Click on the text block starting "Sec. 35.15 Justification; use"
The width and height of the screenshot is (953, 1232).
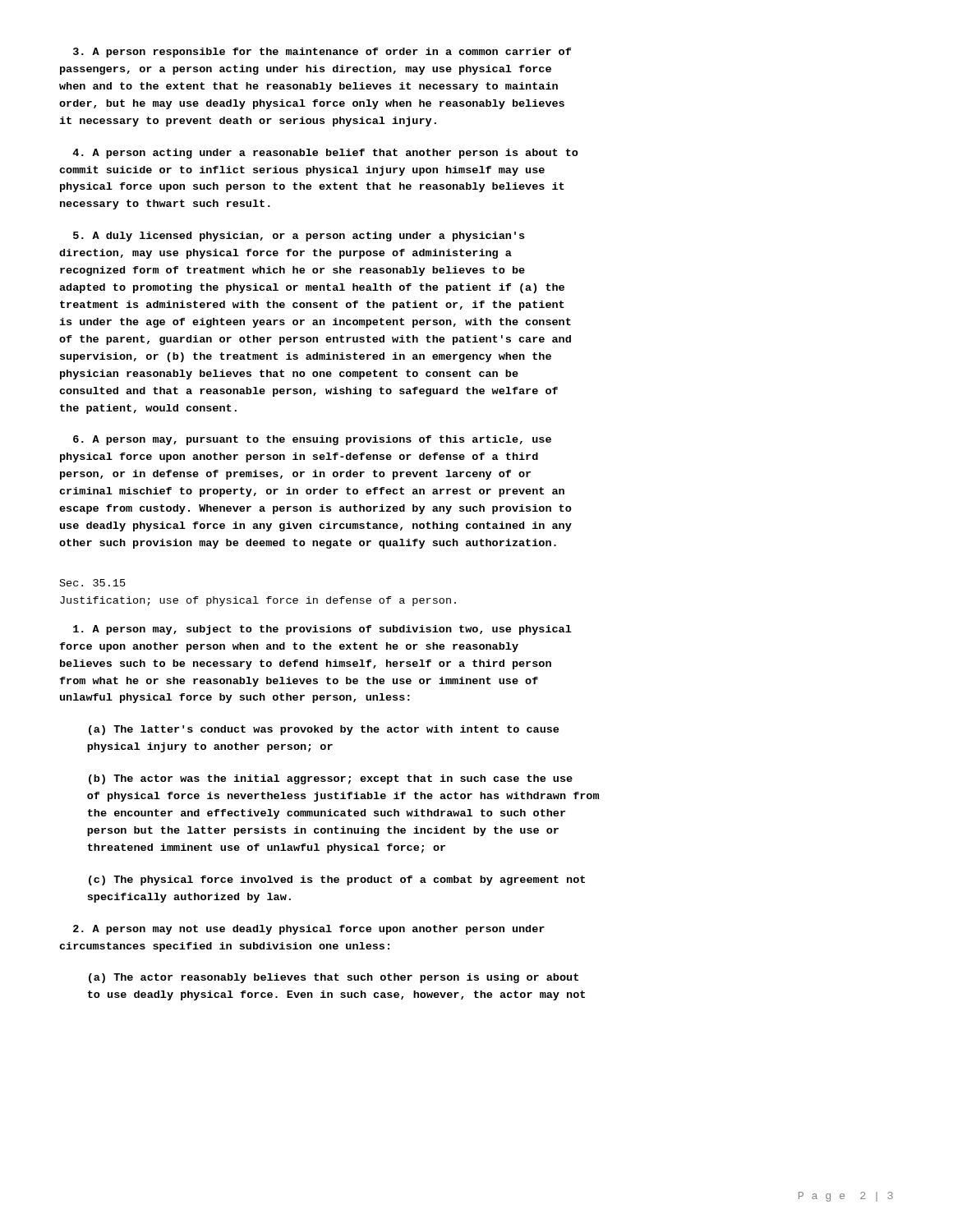(259, 592)
